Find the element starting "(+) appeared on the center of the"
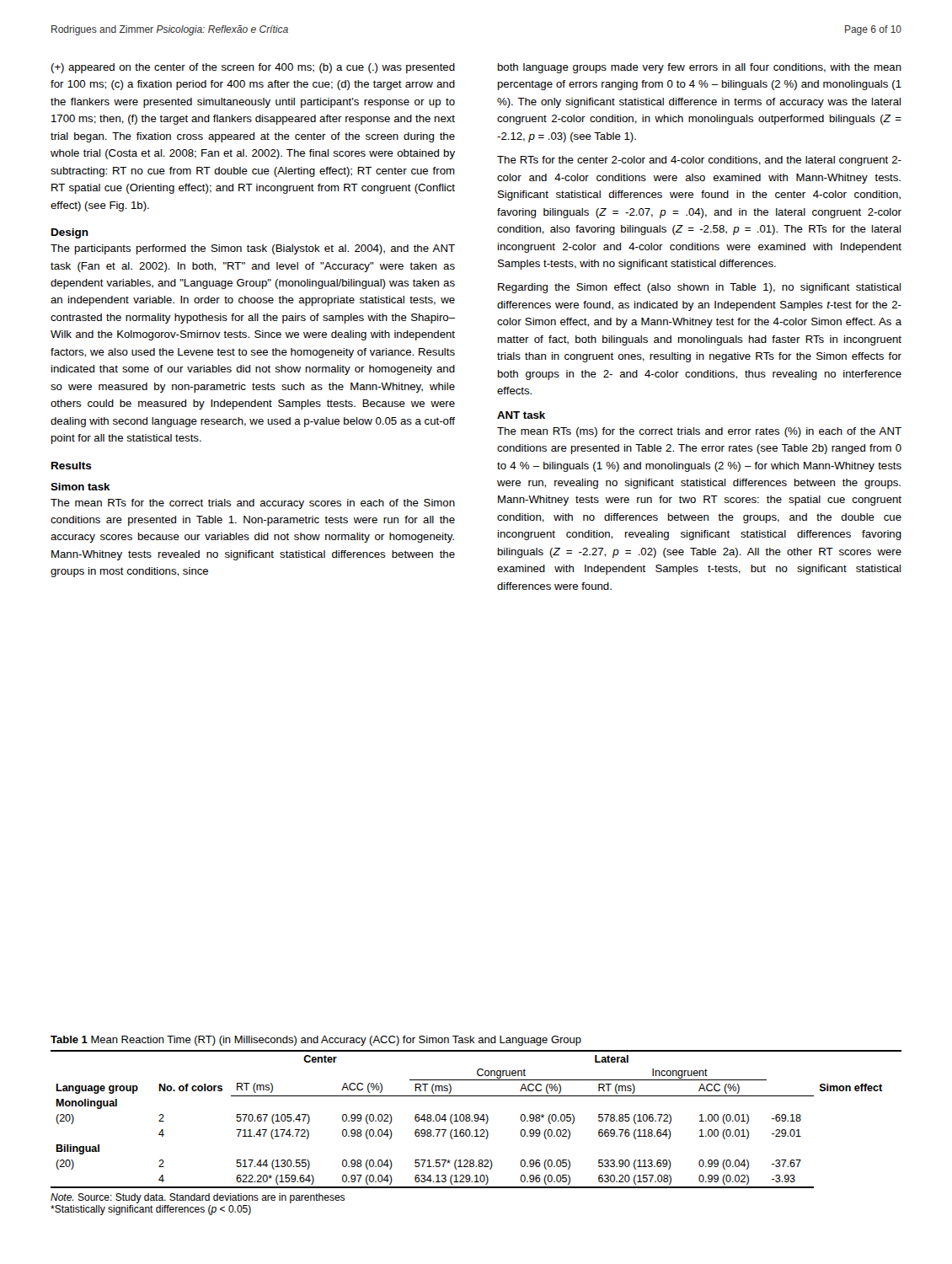This screenshot has height=1264, width=952. (253, 137)
